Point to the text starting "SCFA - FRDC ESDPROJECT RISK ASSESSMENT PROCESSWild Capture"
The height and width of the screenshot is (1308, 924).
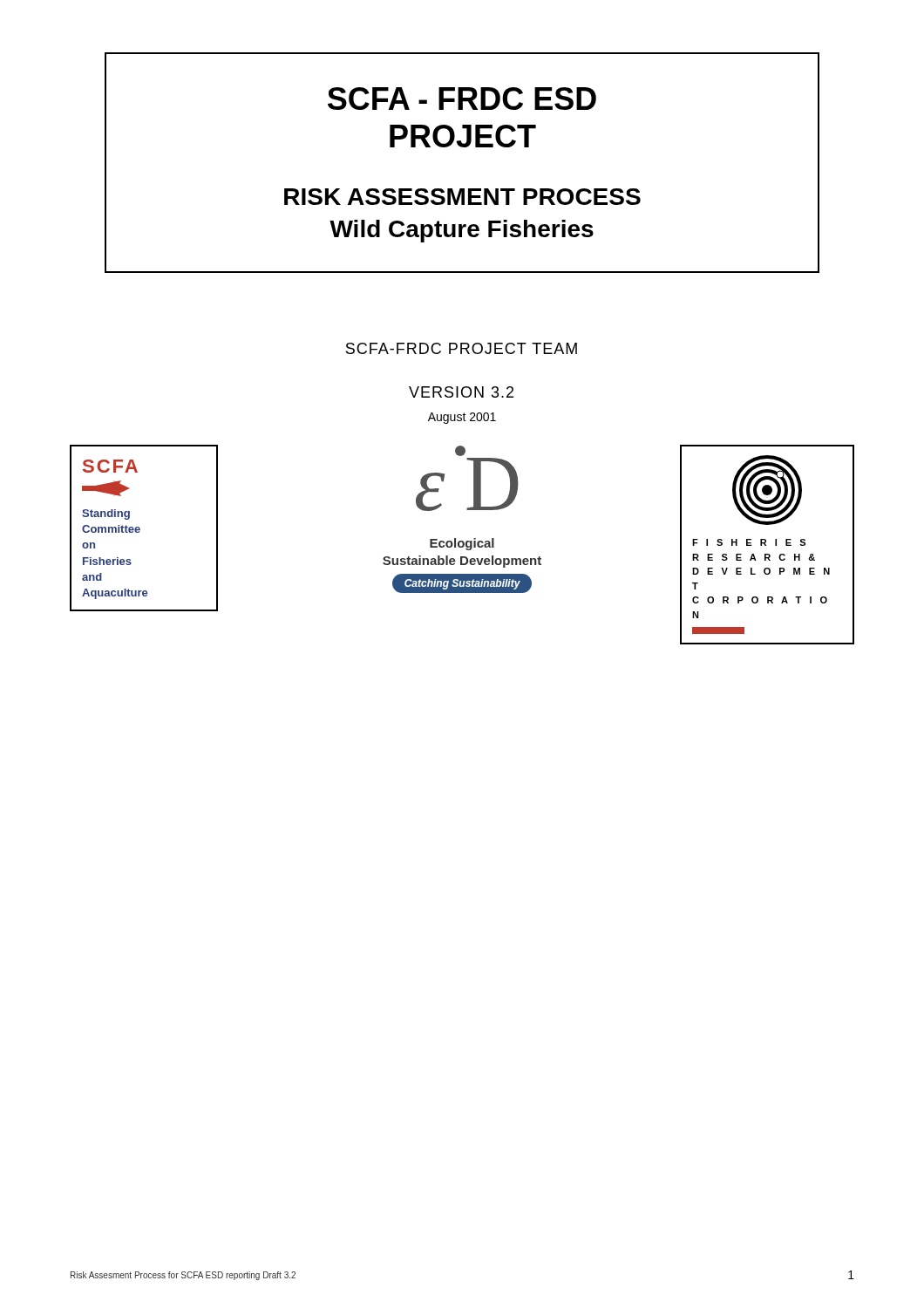(462, 99)
